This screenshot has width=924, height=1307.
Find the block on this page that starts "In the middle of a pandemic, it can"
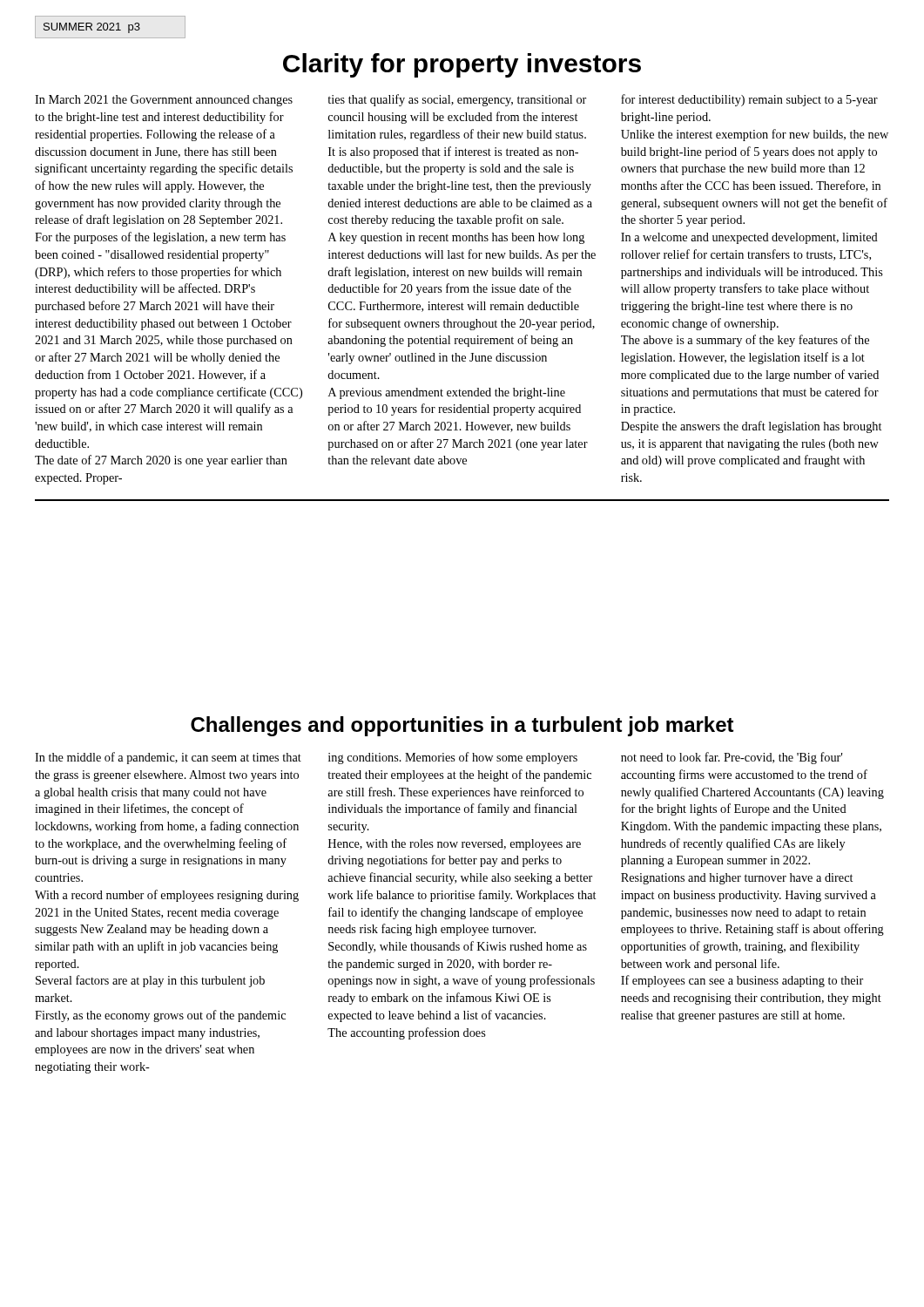(168, 912)
